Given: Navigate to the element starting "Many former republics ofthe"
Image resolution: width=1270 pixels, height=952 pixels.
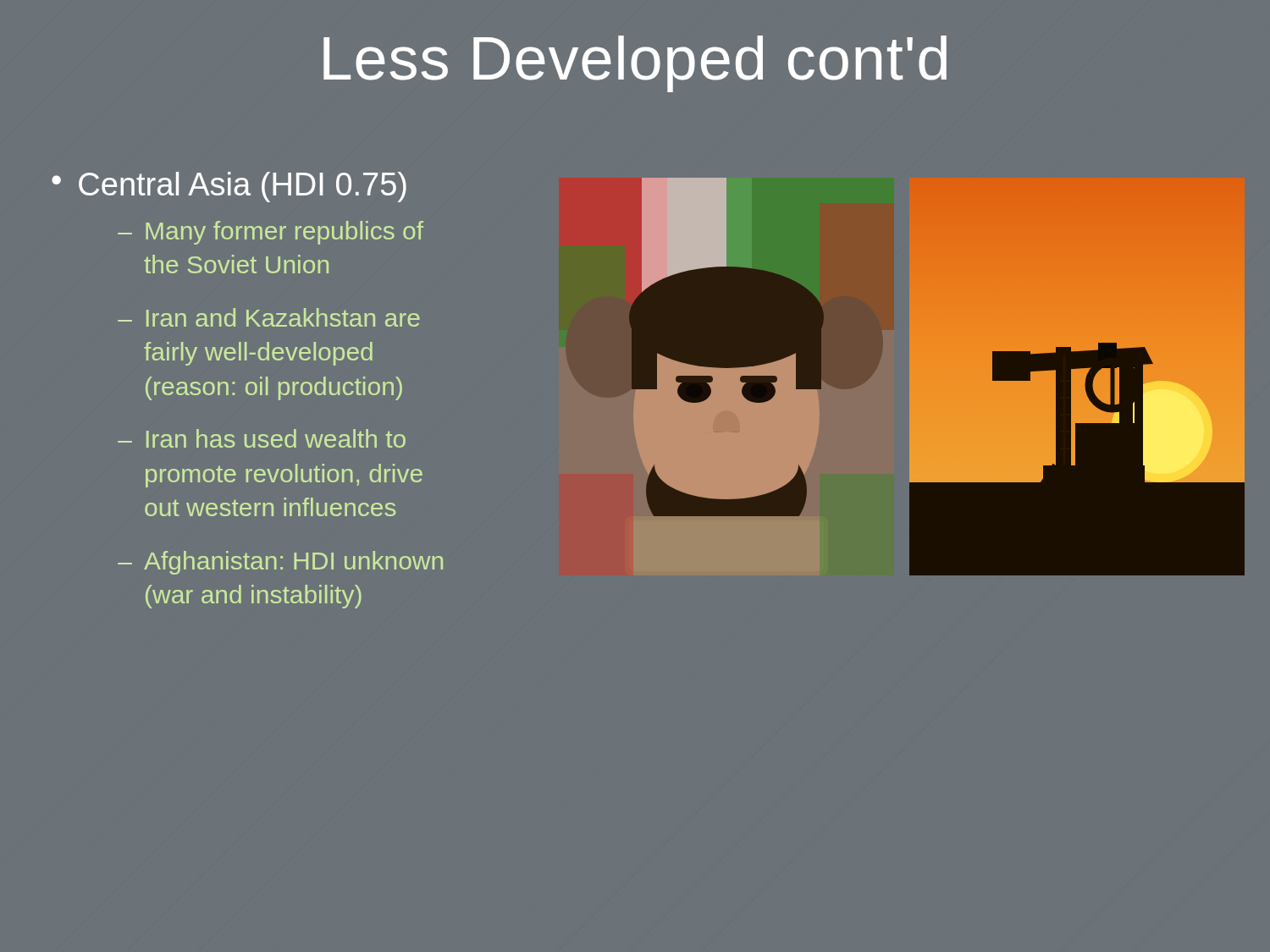Looking at the screenshot, I should pyautogui.click(x=284, y=247).
